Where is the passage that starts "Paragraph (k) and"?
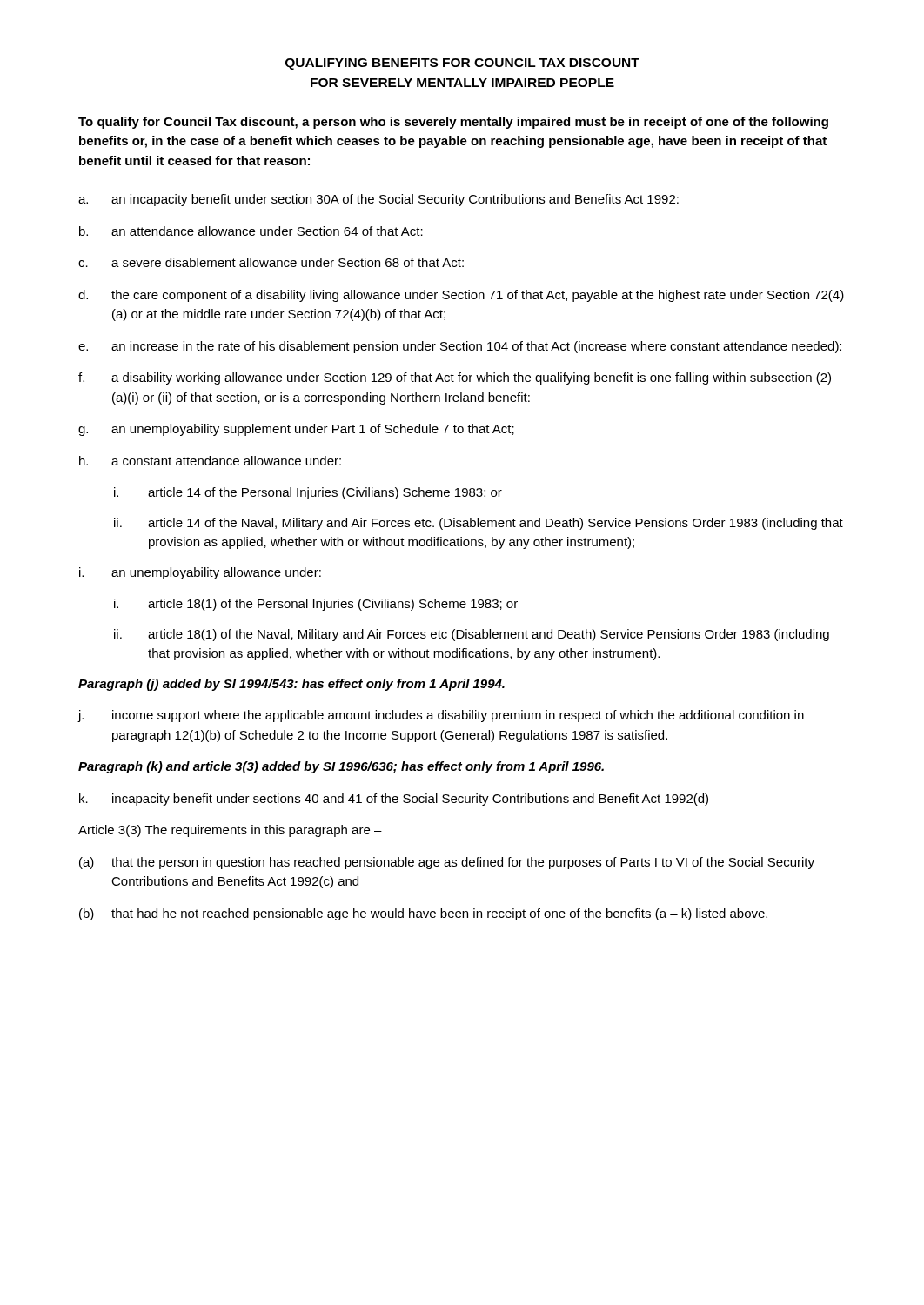924x1305 pixels. pos(342,766)
